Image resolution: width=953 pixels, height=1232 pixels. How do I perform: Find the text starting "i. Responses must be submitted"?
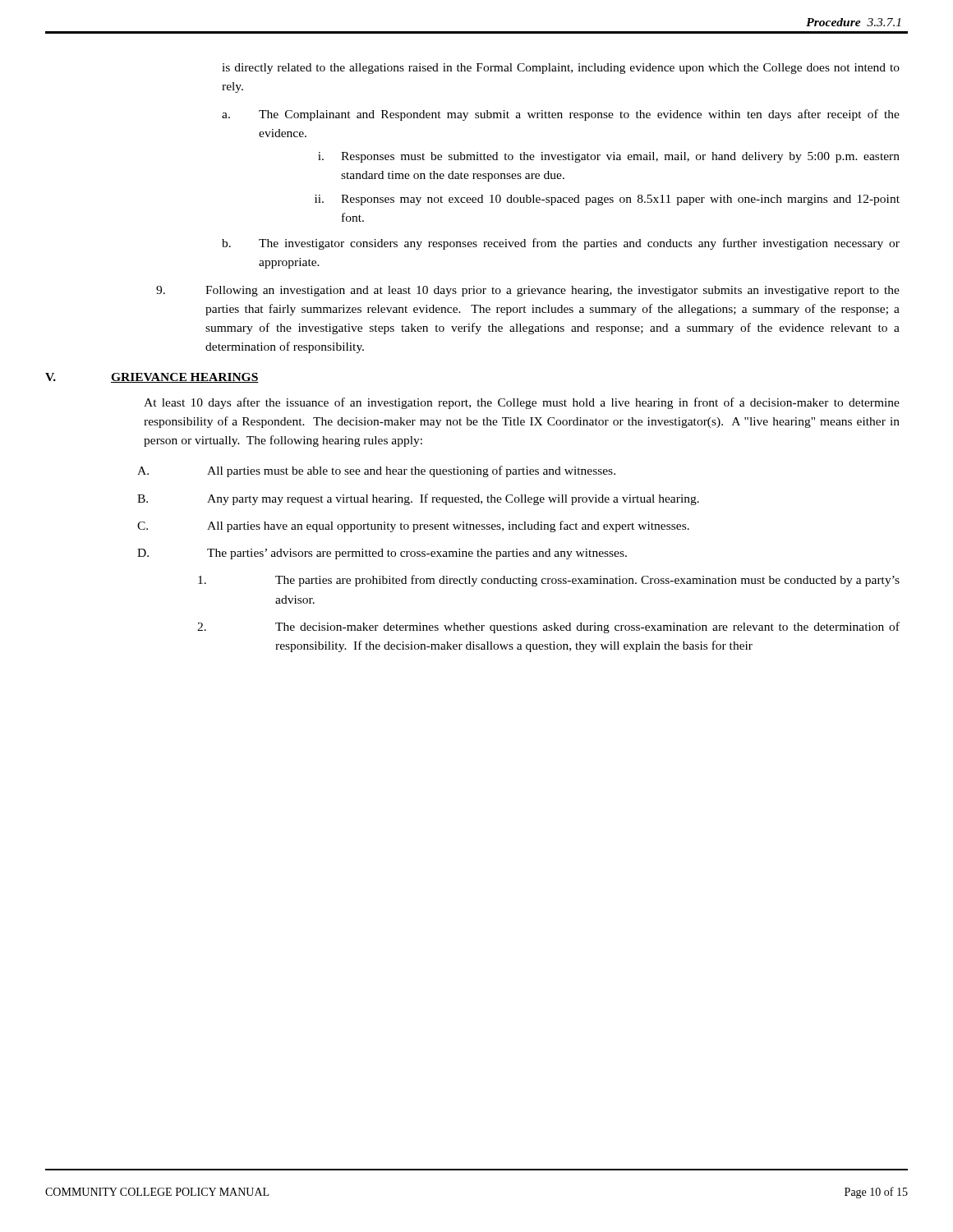coord(598,165)
